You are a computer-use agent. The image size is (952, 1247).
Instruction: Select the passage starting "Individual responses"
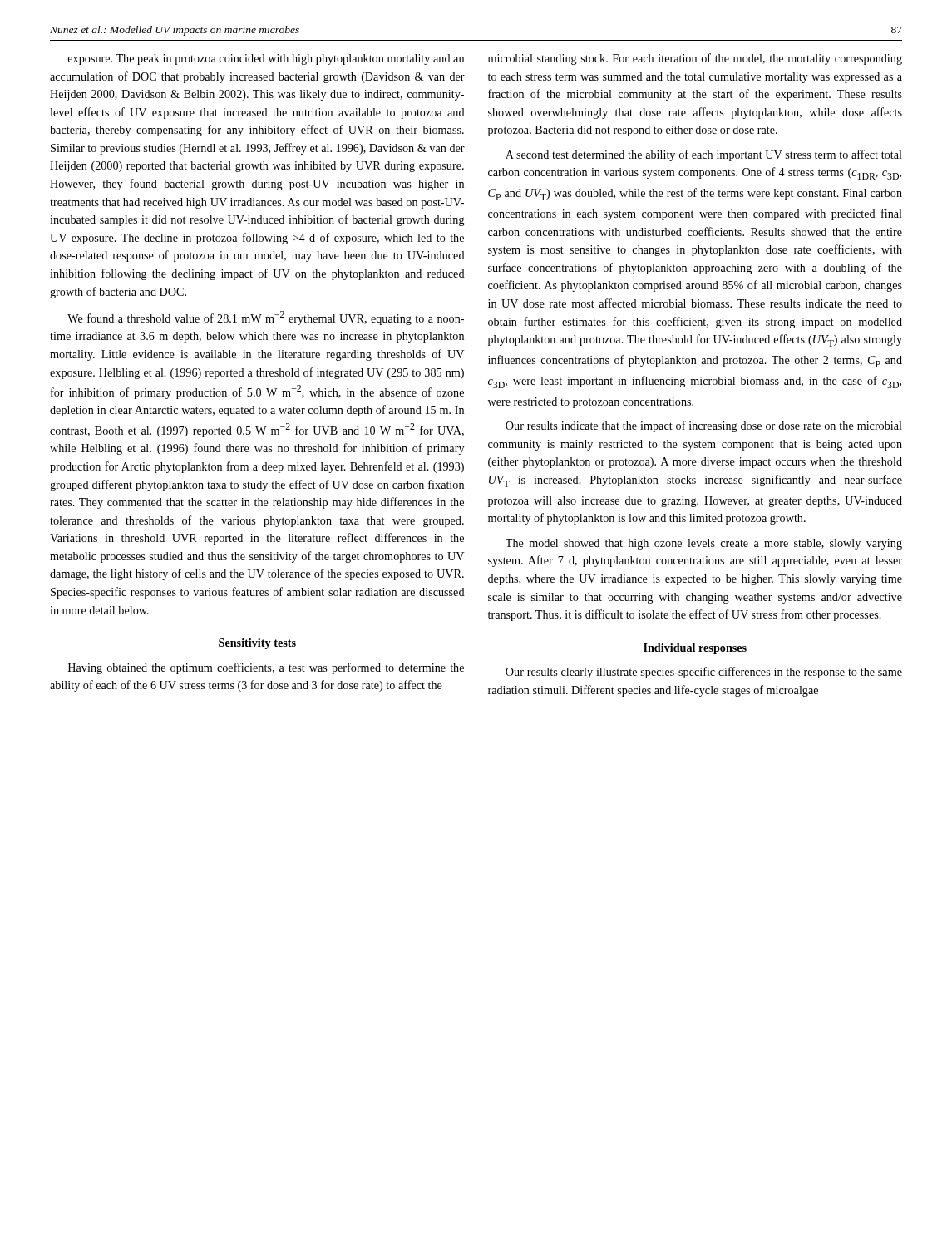(695, 647)
